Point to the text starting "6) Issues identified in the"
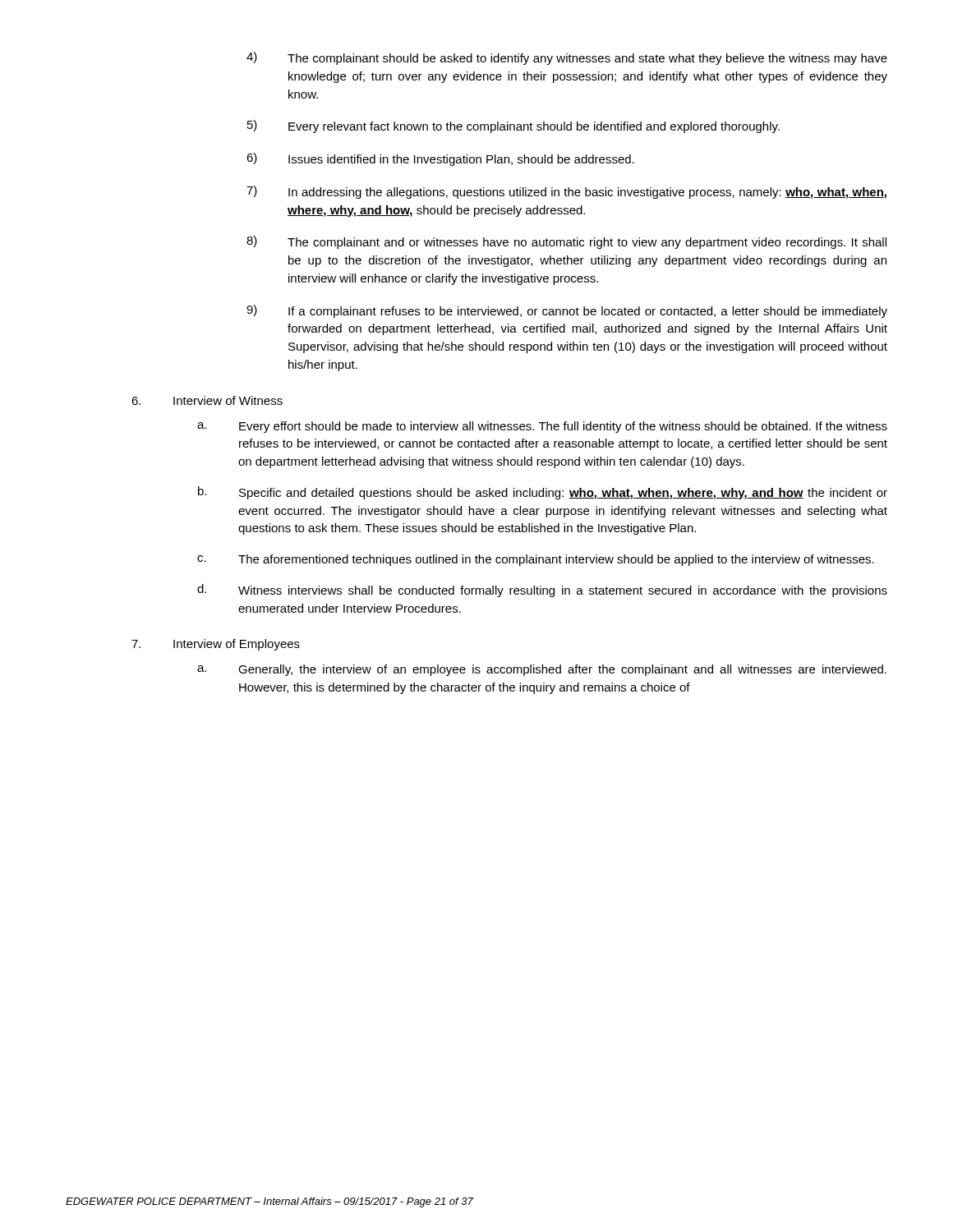This screenshot has width=953, height=1232. (x=567, y=159)
